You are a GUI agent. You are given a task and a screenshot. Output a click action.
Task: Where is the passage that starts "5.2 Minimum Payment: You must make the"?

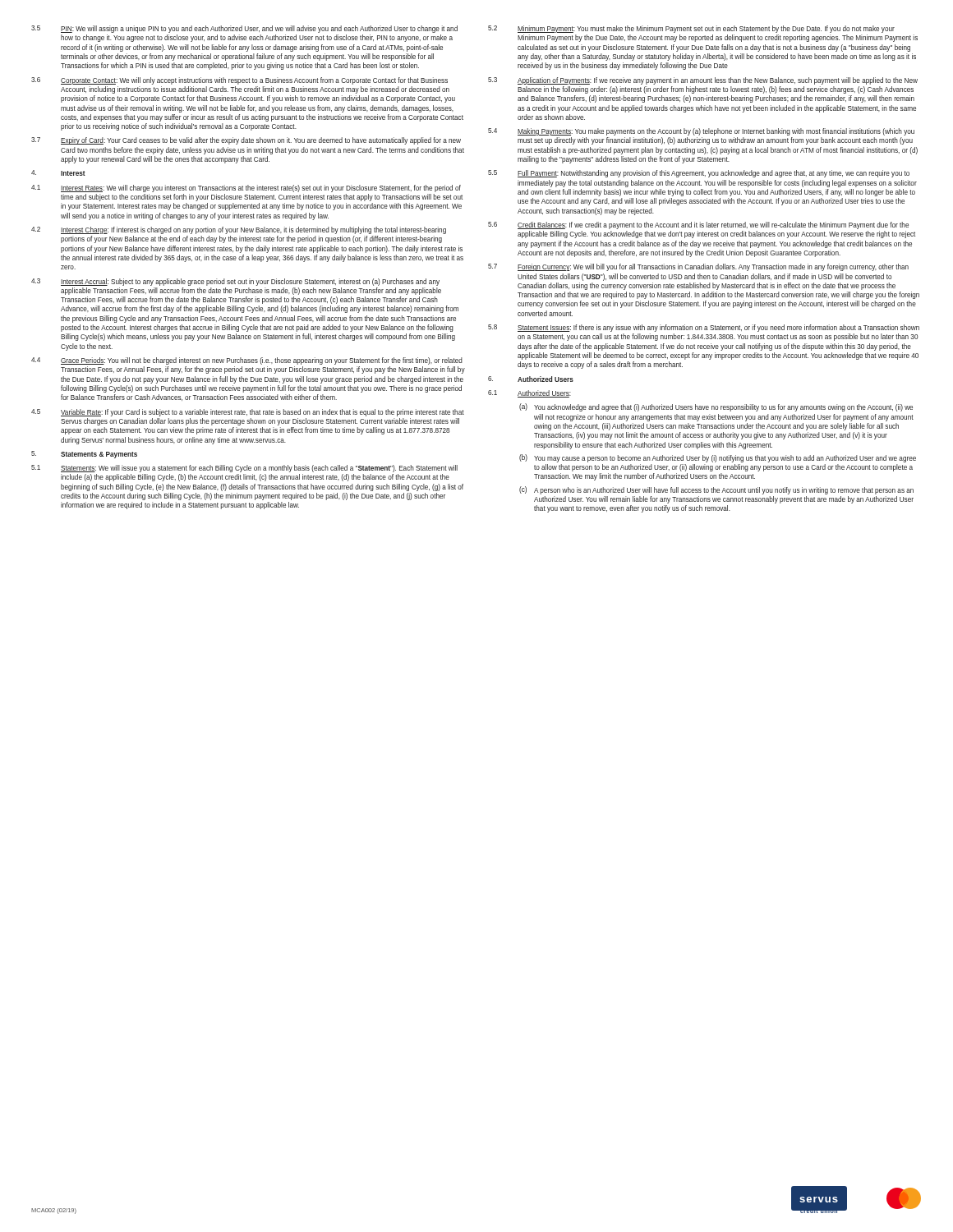(x=705, y=48)
